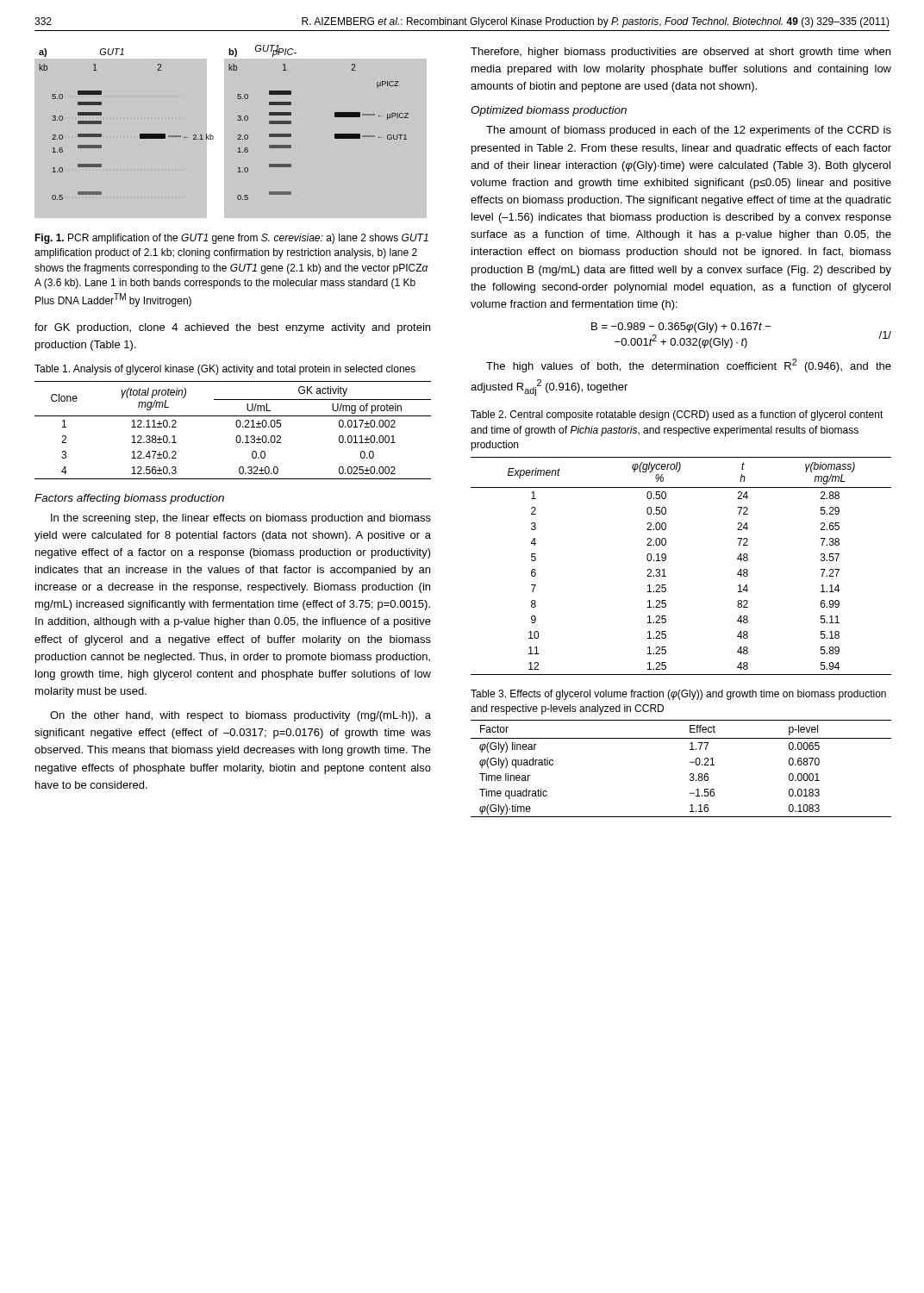Image resolution: width=924 pixels, height=1293 pixels.
Task: Locate the section header that reads "Factors affecting biomass"
Action: pos(130,498)
